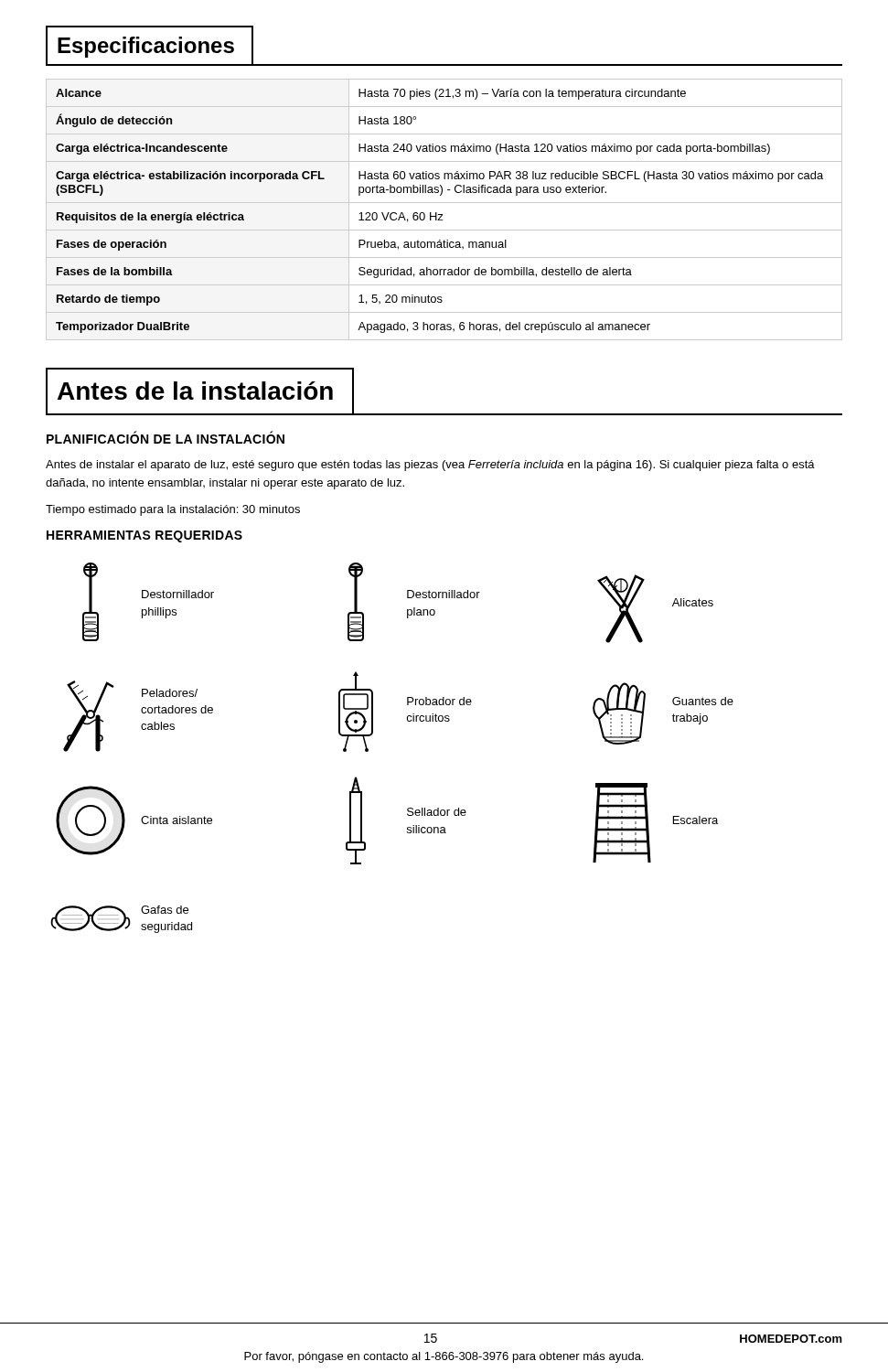Find "HERRAMIENTAS REQUERIDAS" on this page
The height and width of the screenshot is (1372, 888).
[x=144, y=536]
